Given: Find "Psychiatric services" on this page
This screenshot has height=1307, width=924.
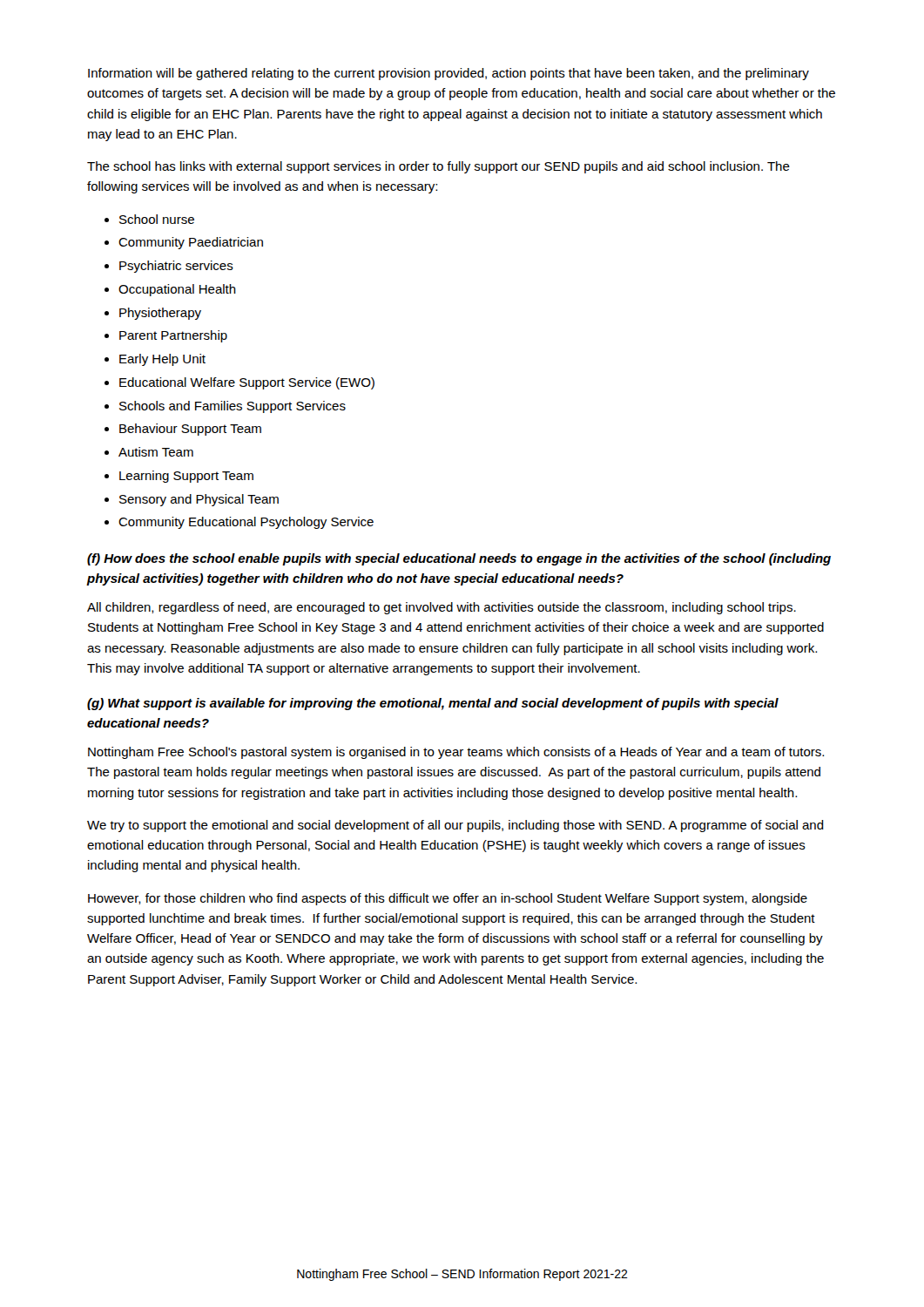Looking at the screenshot, I should [x=176, y=265].
